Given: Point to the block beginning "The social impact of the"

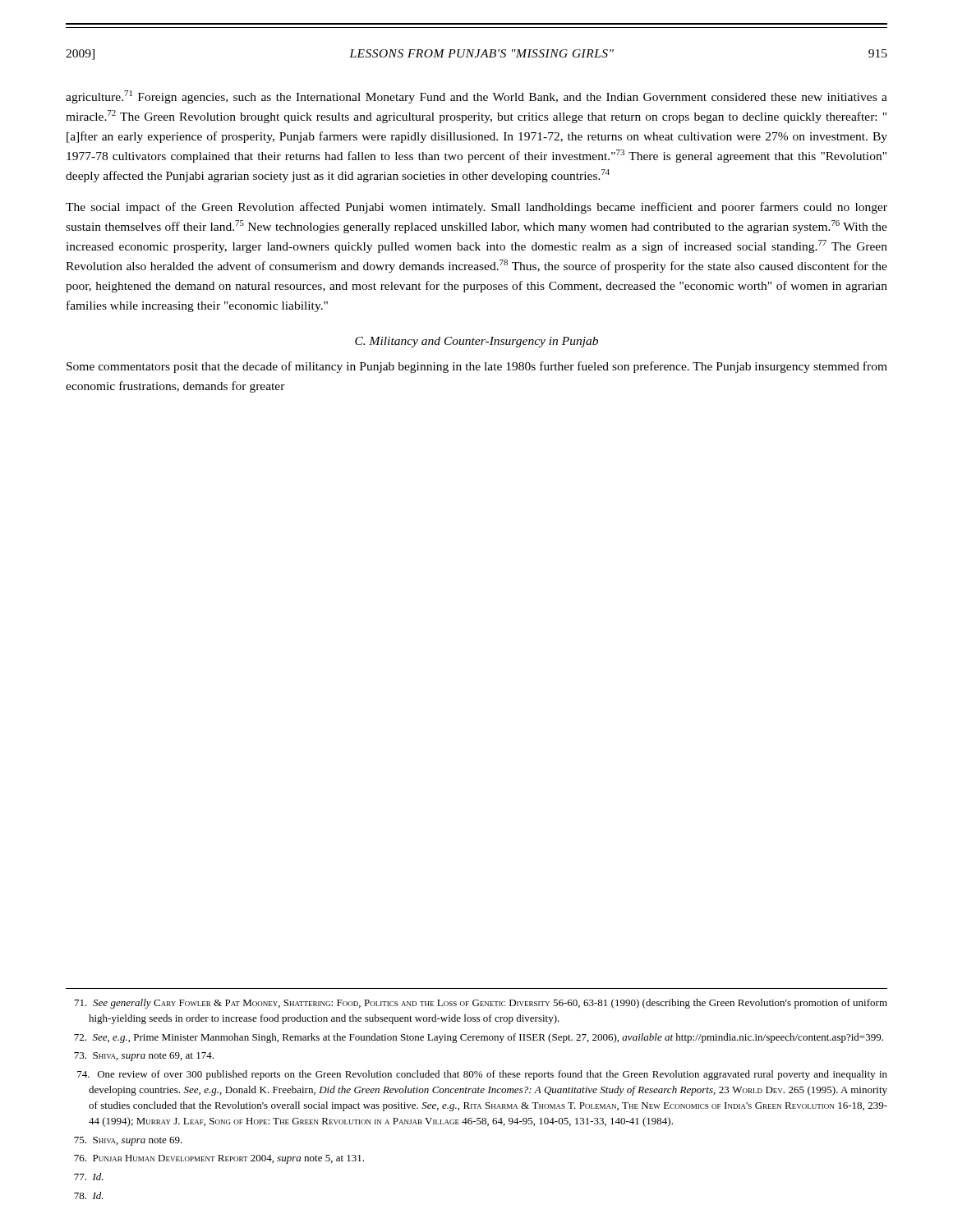Looking at the screenshot, I should [476, 256].
